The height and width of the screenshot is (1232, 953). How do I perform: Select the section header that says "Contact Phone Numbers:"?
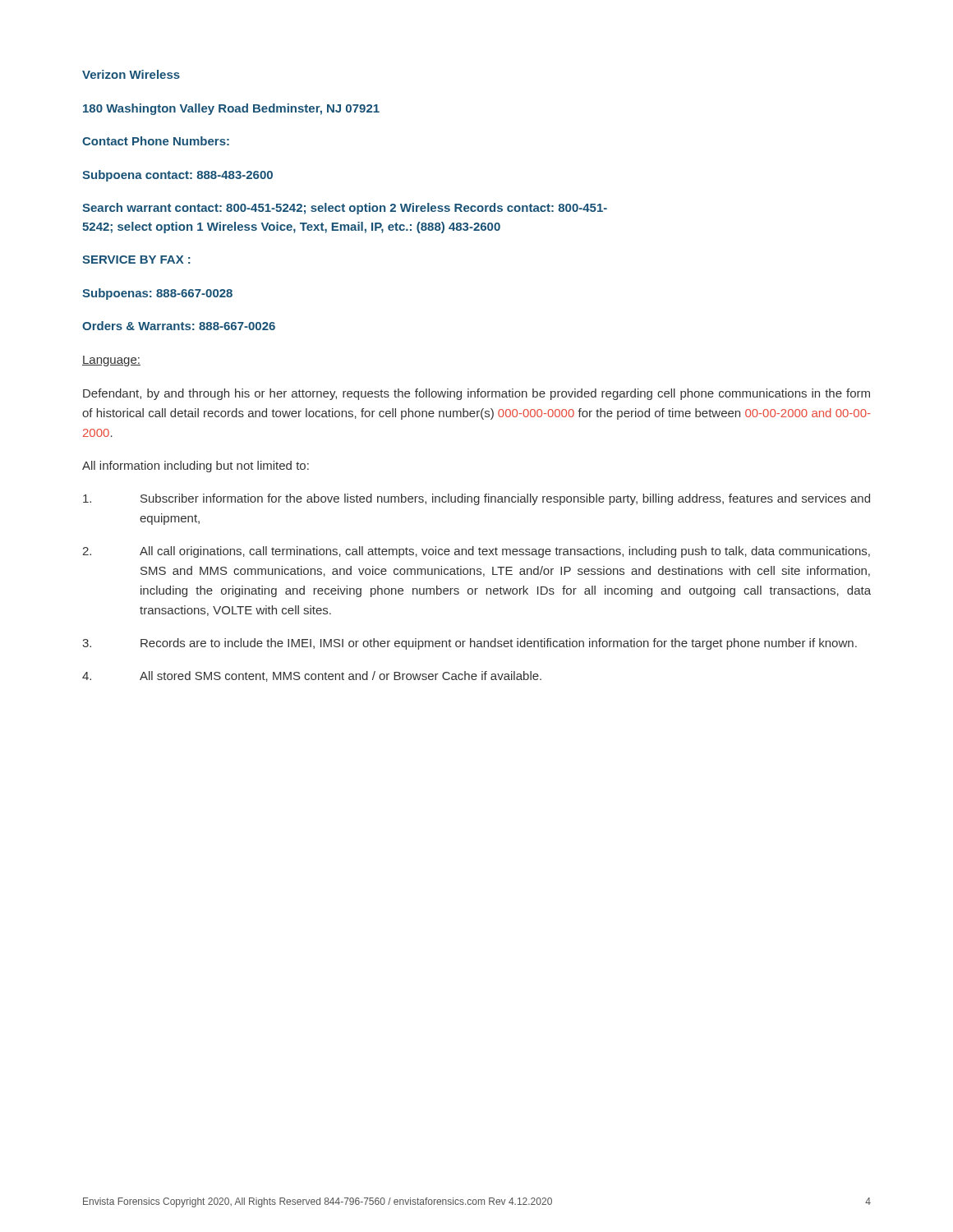156,141
